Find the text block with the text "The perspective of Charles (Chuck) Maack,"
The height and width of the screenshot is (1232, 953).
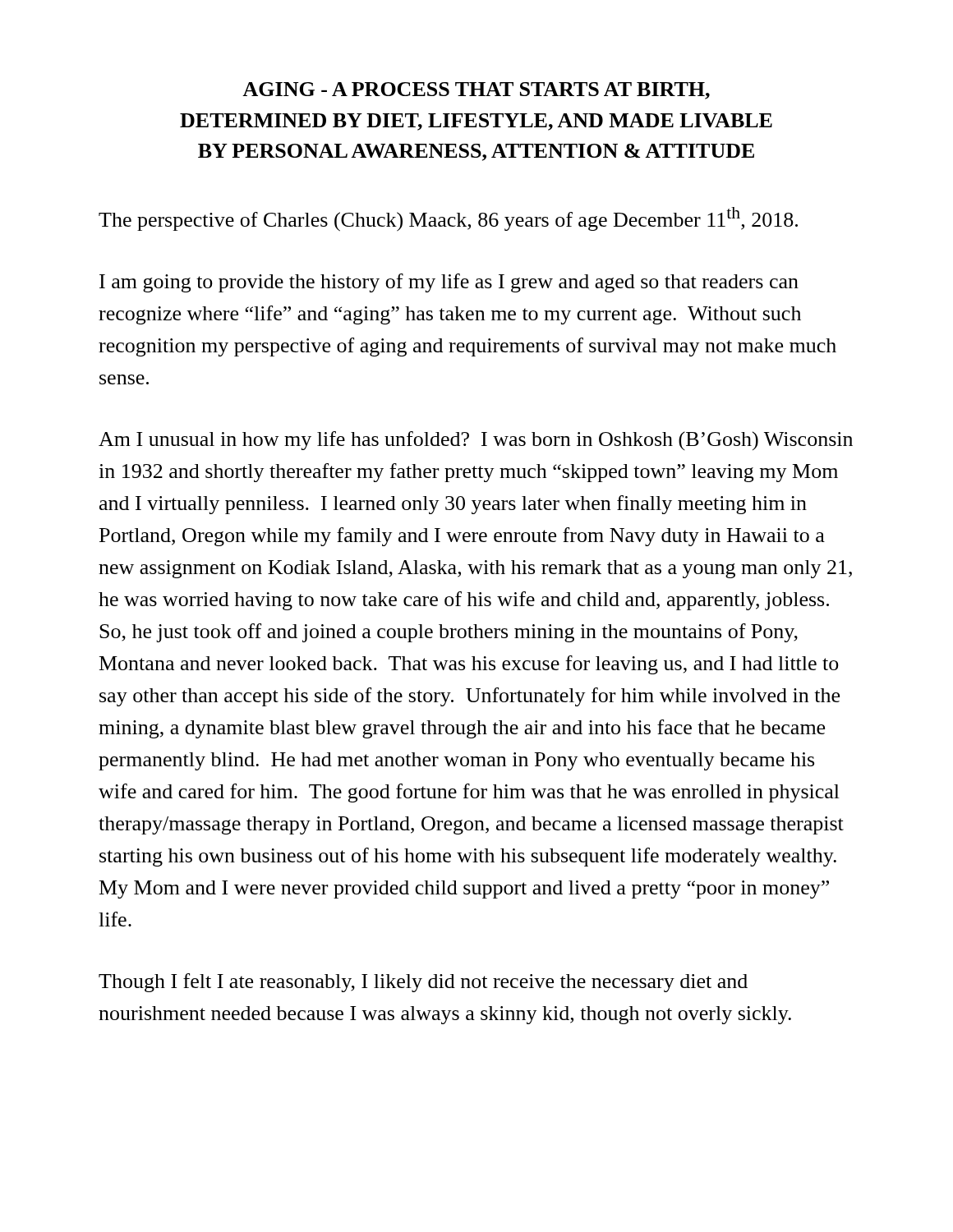pos(449,217)
